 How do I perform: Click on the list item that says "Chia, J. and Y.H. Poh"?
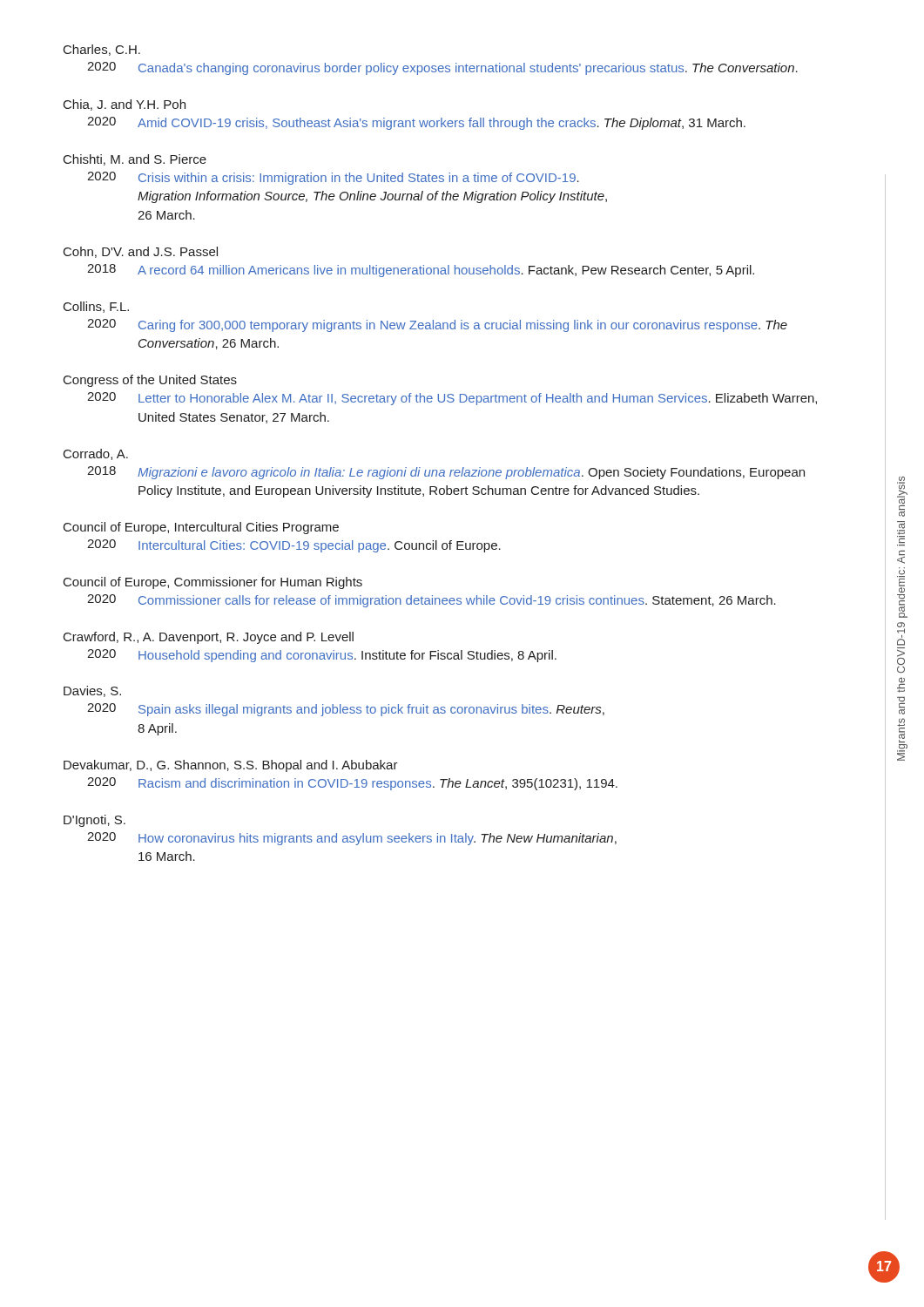(x=441, y=114)
